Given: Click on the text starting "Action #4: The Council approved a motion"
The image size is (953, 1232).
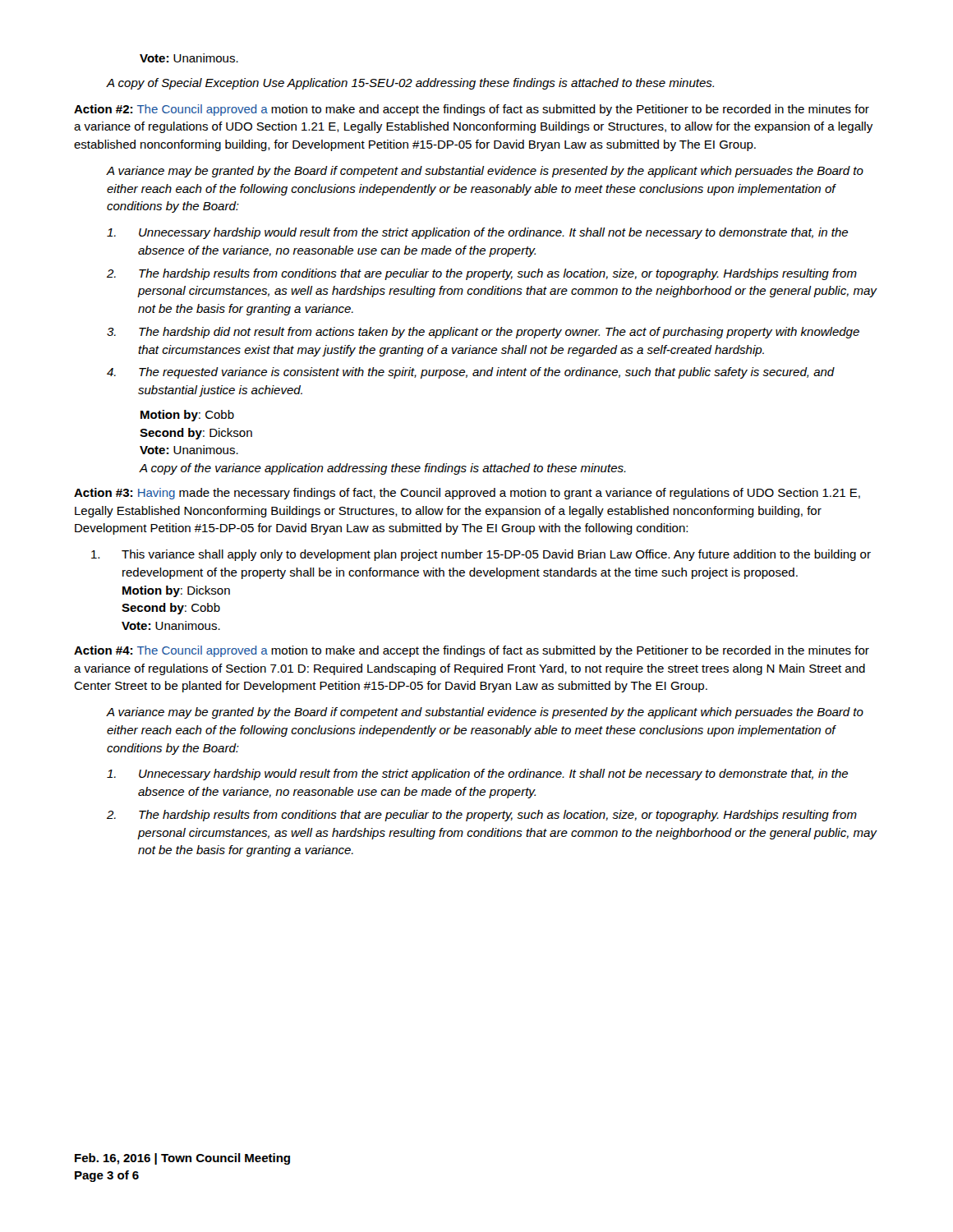Looking at the screenshot, I should pos(476,668).
